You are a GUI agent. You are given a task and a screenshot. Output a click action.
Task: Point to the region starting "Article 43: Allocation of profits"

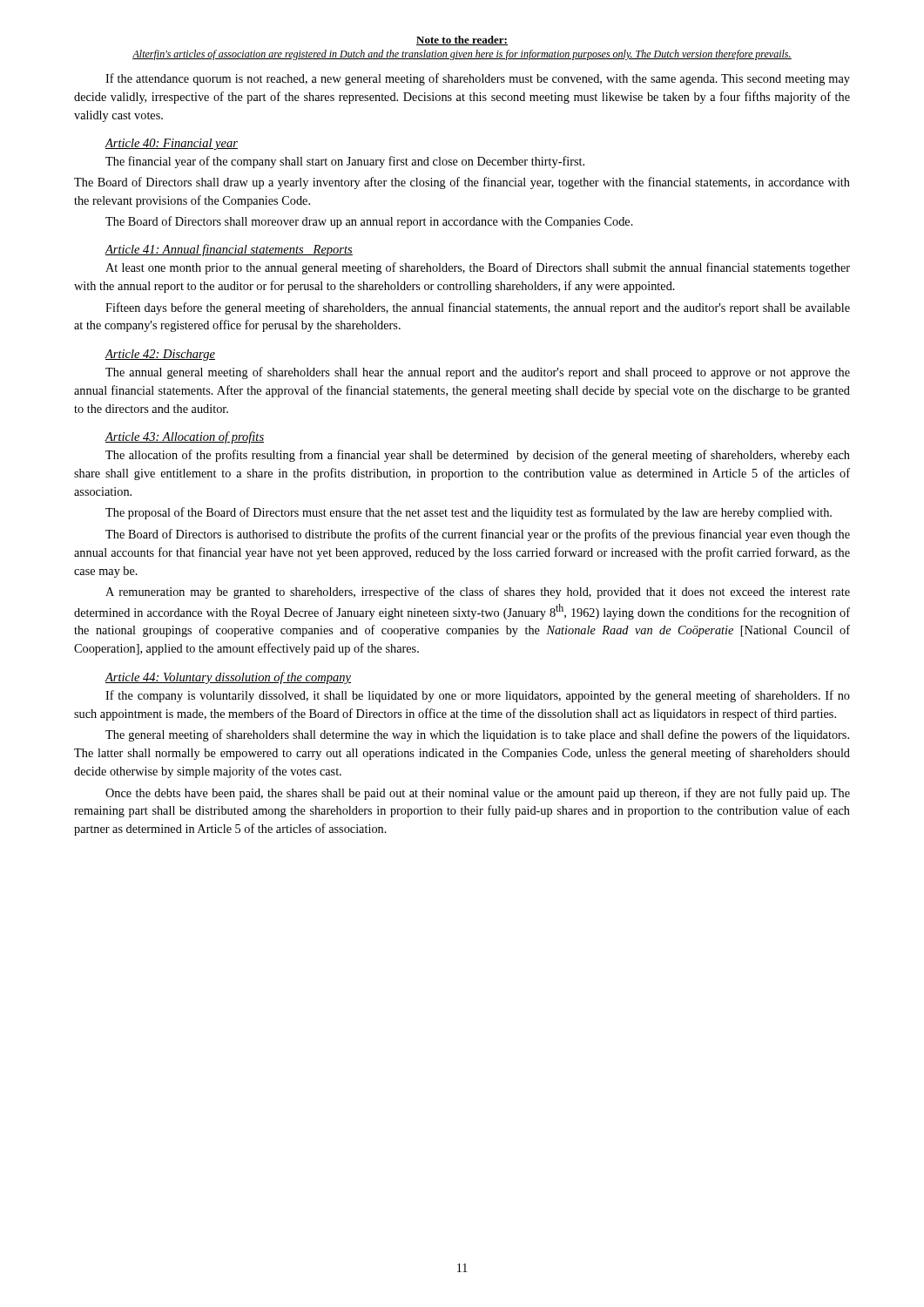point(184,437)
